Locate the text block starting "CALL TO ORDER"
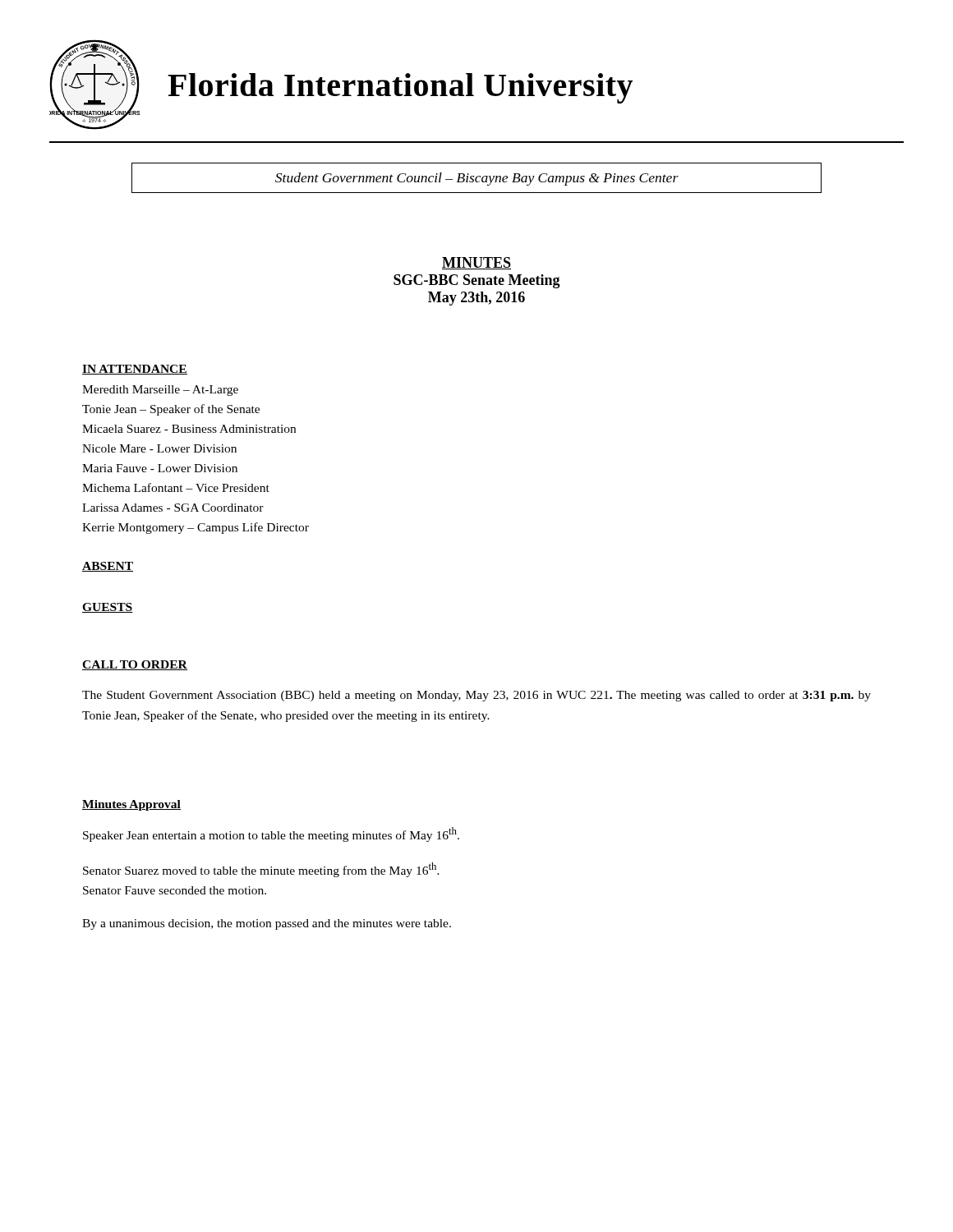953x1232 pixels. point(135,664)
